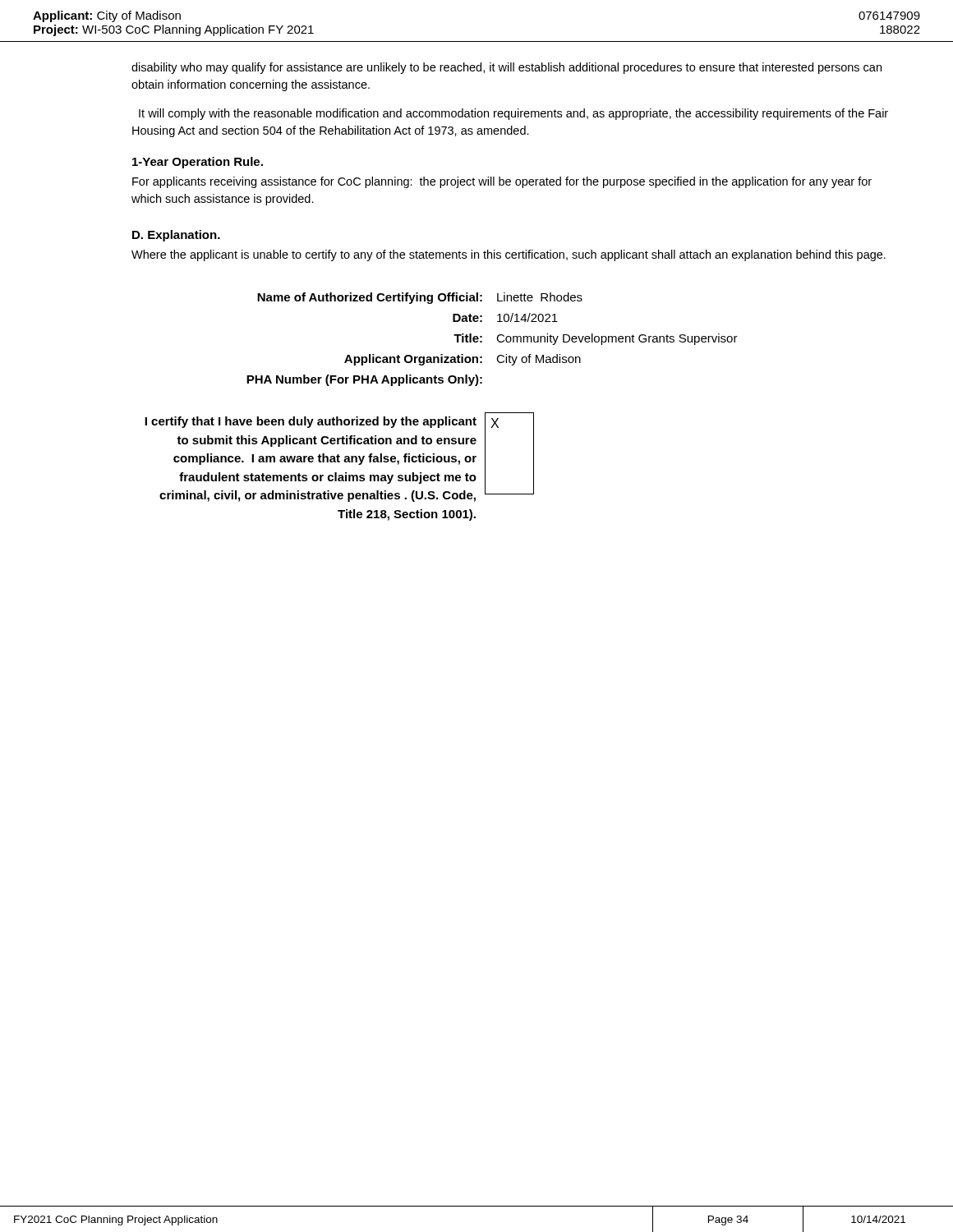Locate the text block that reads "Where the applicant is unable to certify"
The height and width of the screenshot is (1232, 953).
(509, 255)
